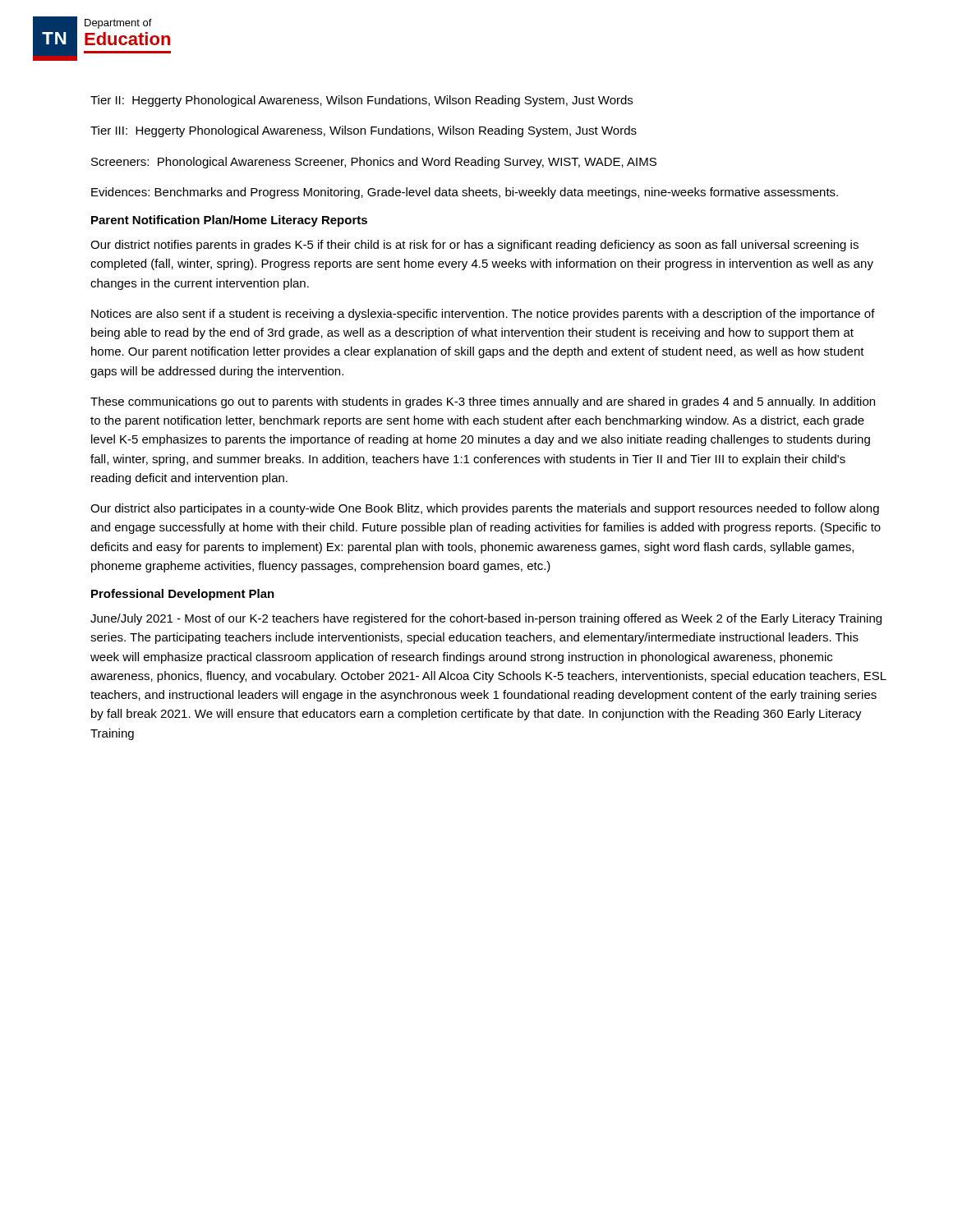The height and width of the screenshot is (1232, 953).
Task: Find the region starting "Tier III: Heggerty Phonological Awareness,"
Action: 364,130
